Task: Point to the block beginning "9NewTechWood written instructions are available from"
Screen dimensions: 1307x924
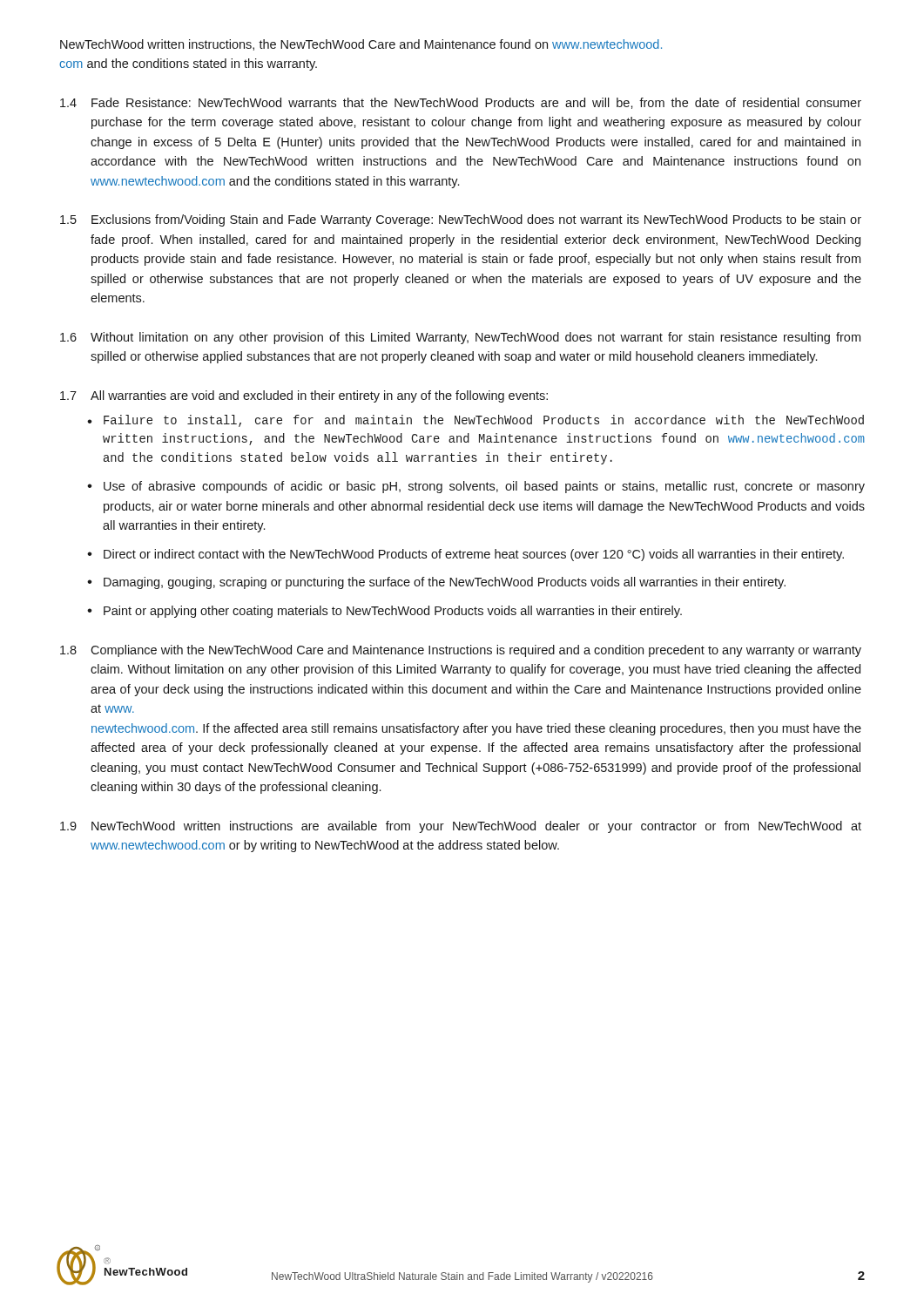Action: click(x=460, y=836)
